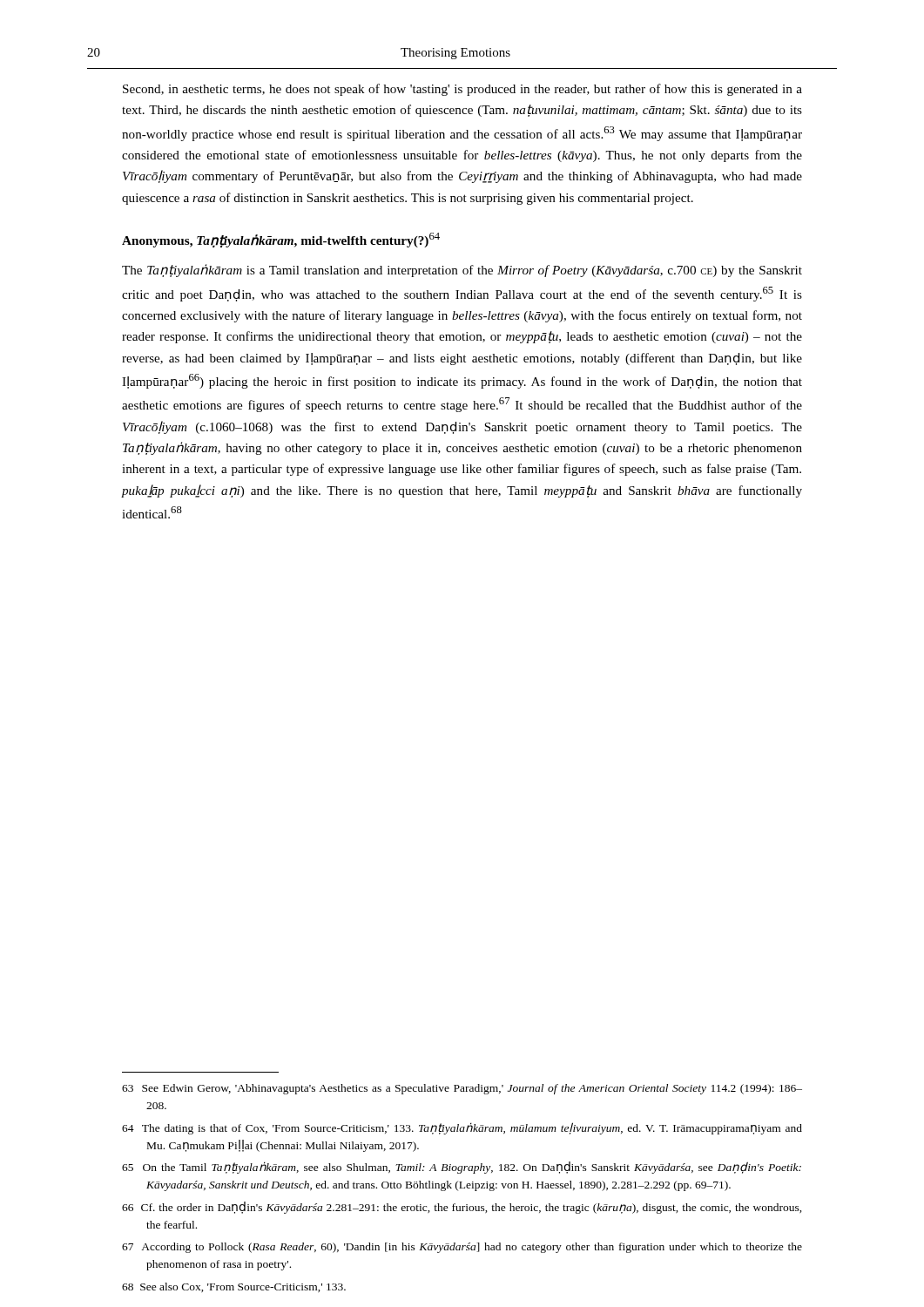The width and height of the screenshot is (924, 1307).
Task: Select the block starting "67 According to Pollock (Rasa"
Action: tap(462, 1255)
